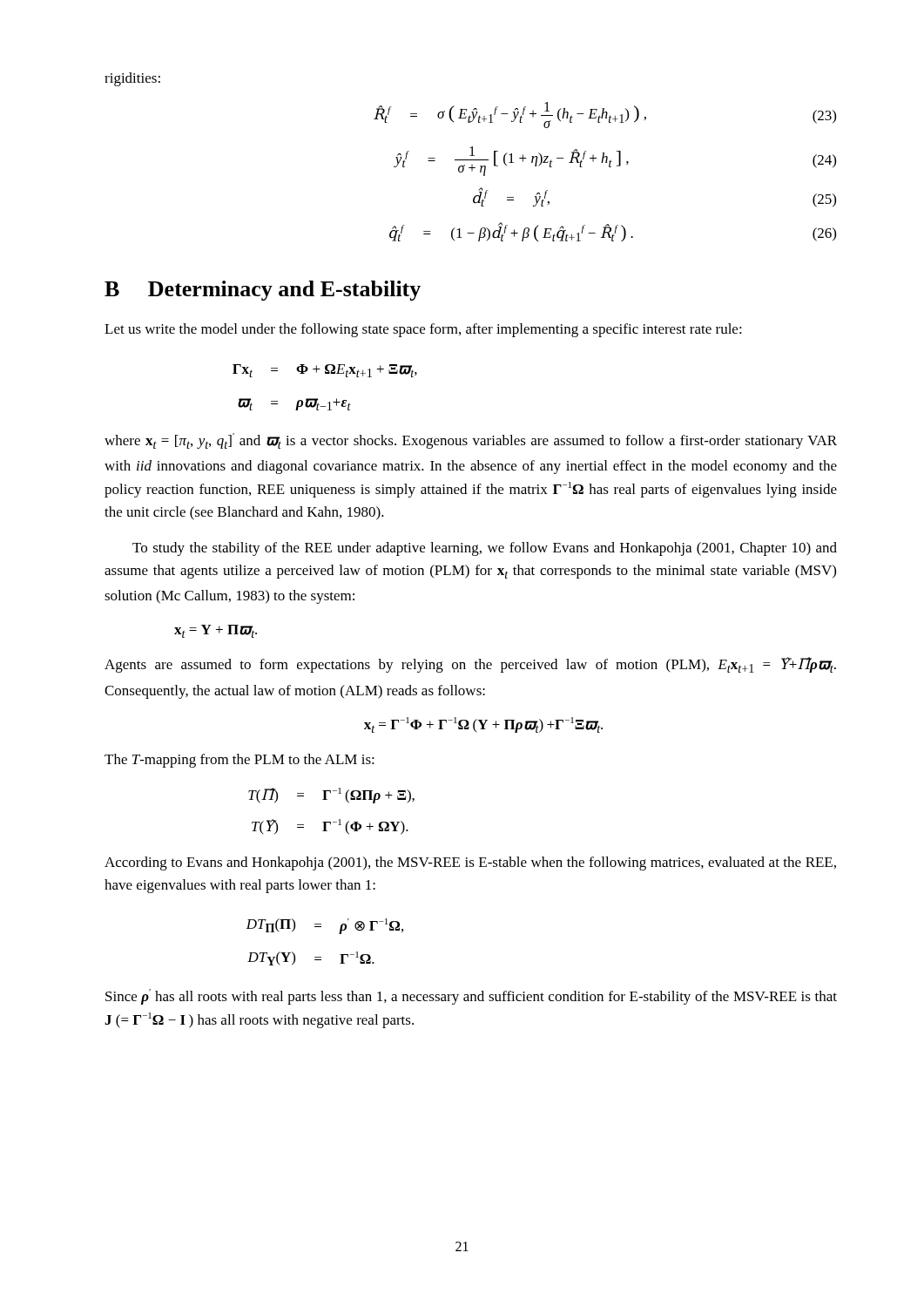Click on the formula that reads "T(Π̂) = Γ−1 (ΩΠρ"

click(331, 796)
